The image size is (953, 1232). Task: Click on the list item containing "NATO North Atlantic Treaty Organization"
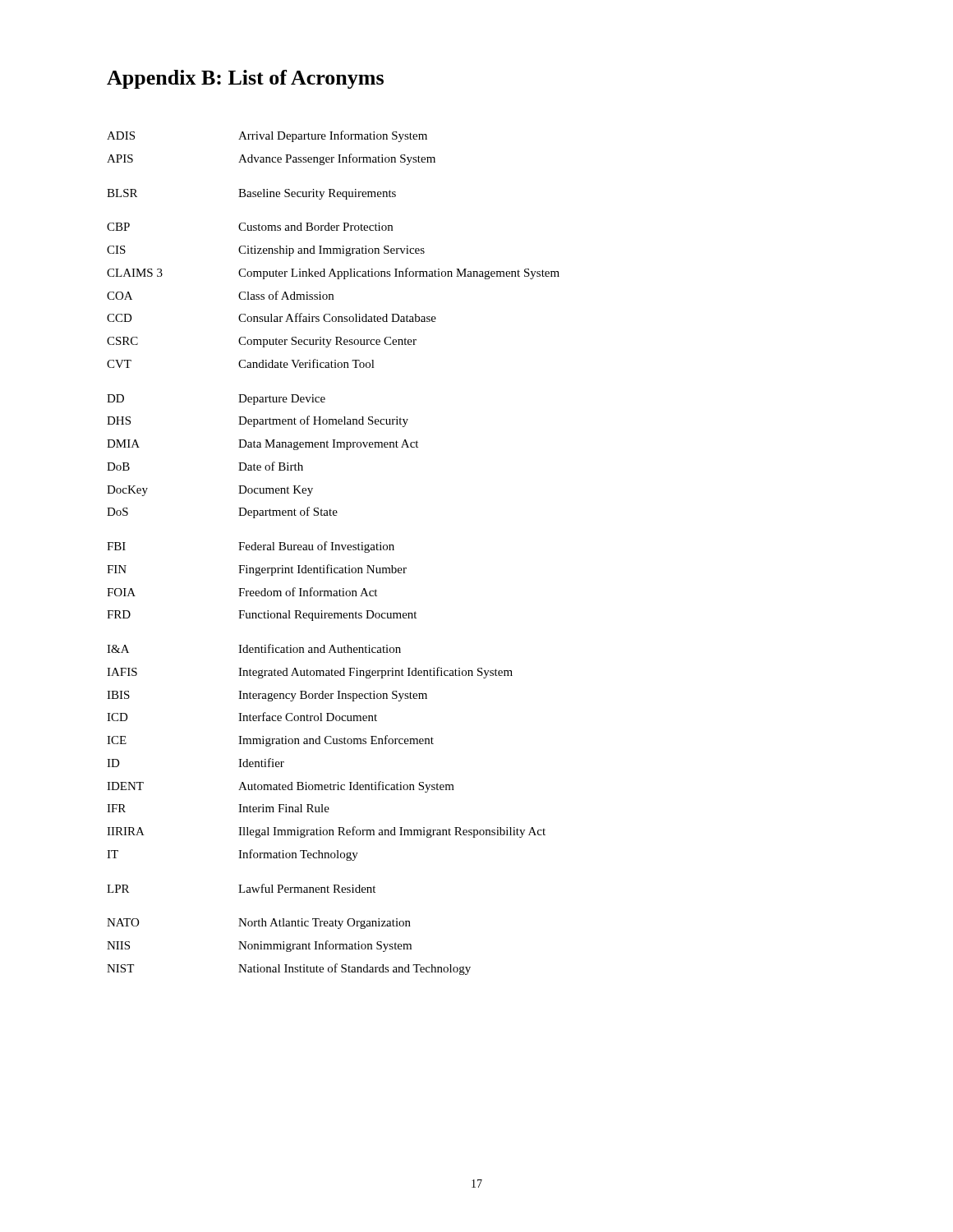pyautogui.click(x=259, y=924)
